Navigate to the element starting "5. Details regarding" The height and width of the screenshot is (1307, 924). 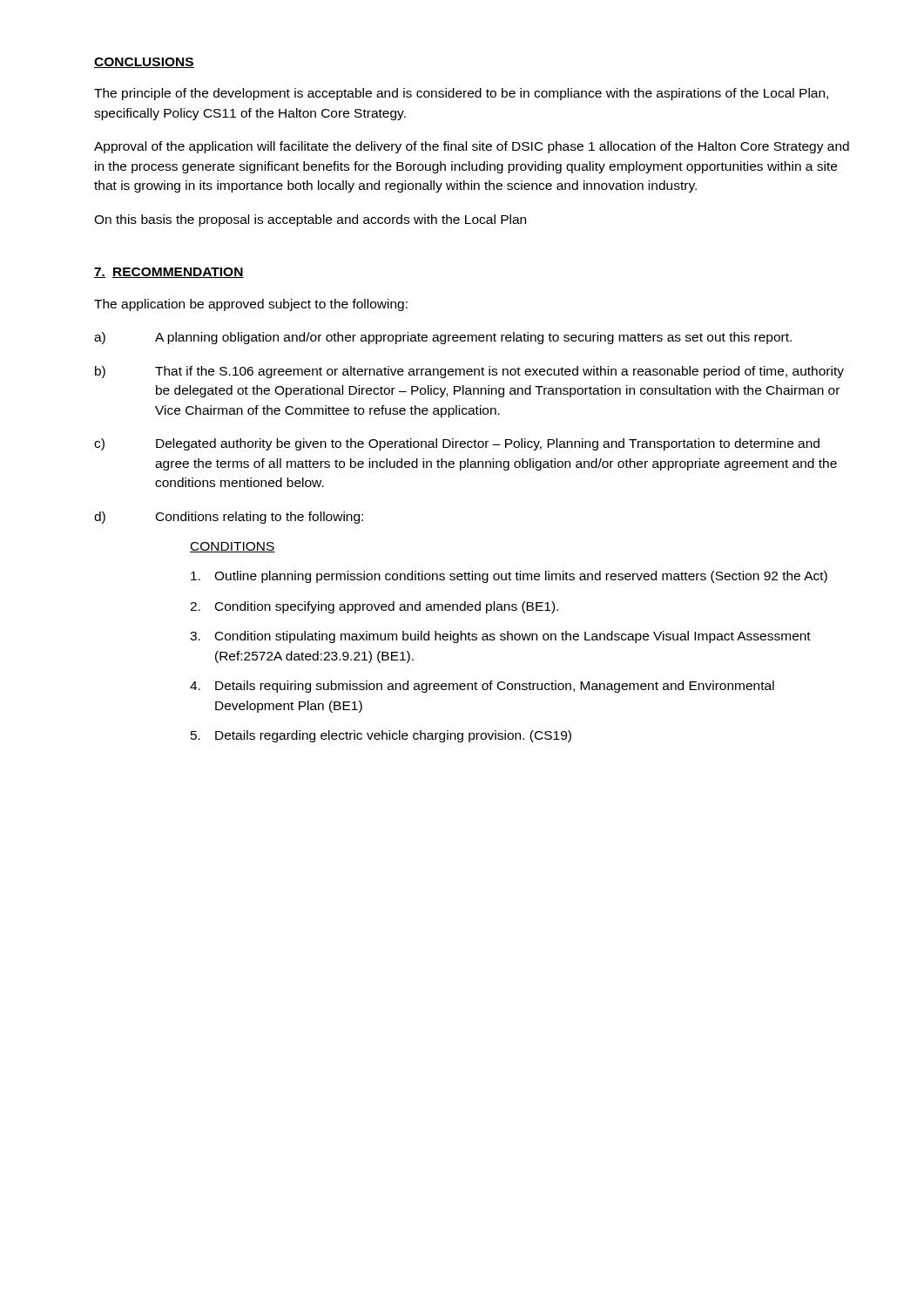[522, 736]
